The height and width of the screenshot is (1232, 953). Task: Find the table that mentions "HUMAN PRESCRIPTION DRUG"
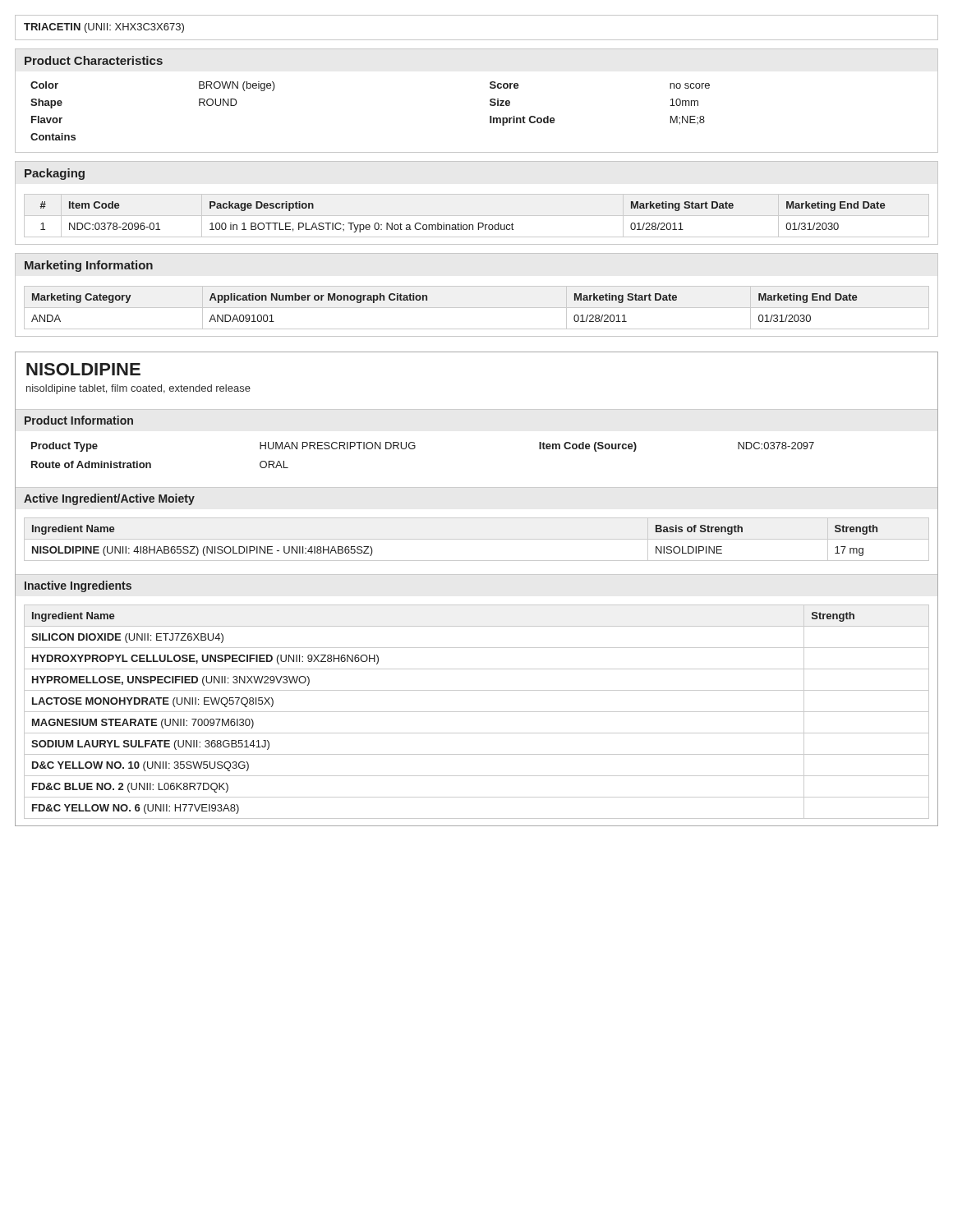click(x=476, y=455)
